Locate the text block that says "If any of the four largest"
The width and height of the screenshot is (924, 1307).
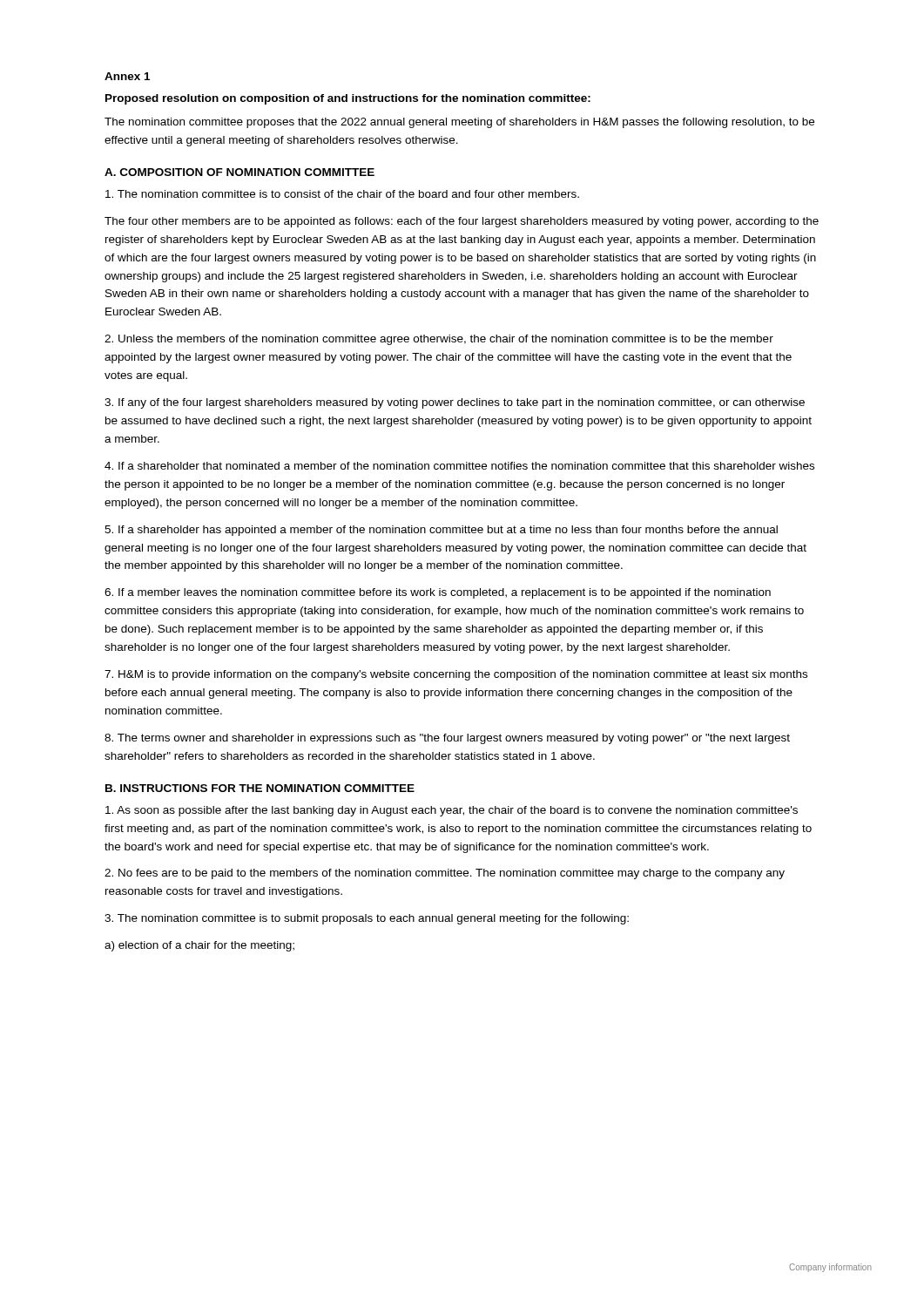458,420
